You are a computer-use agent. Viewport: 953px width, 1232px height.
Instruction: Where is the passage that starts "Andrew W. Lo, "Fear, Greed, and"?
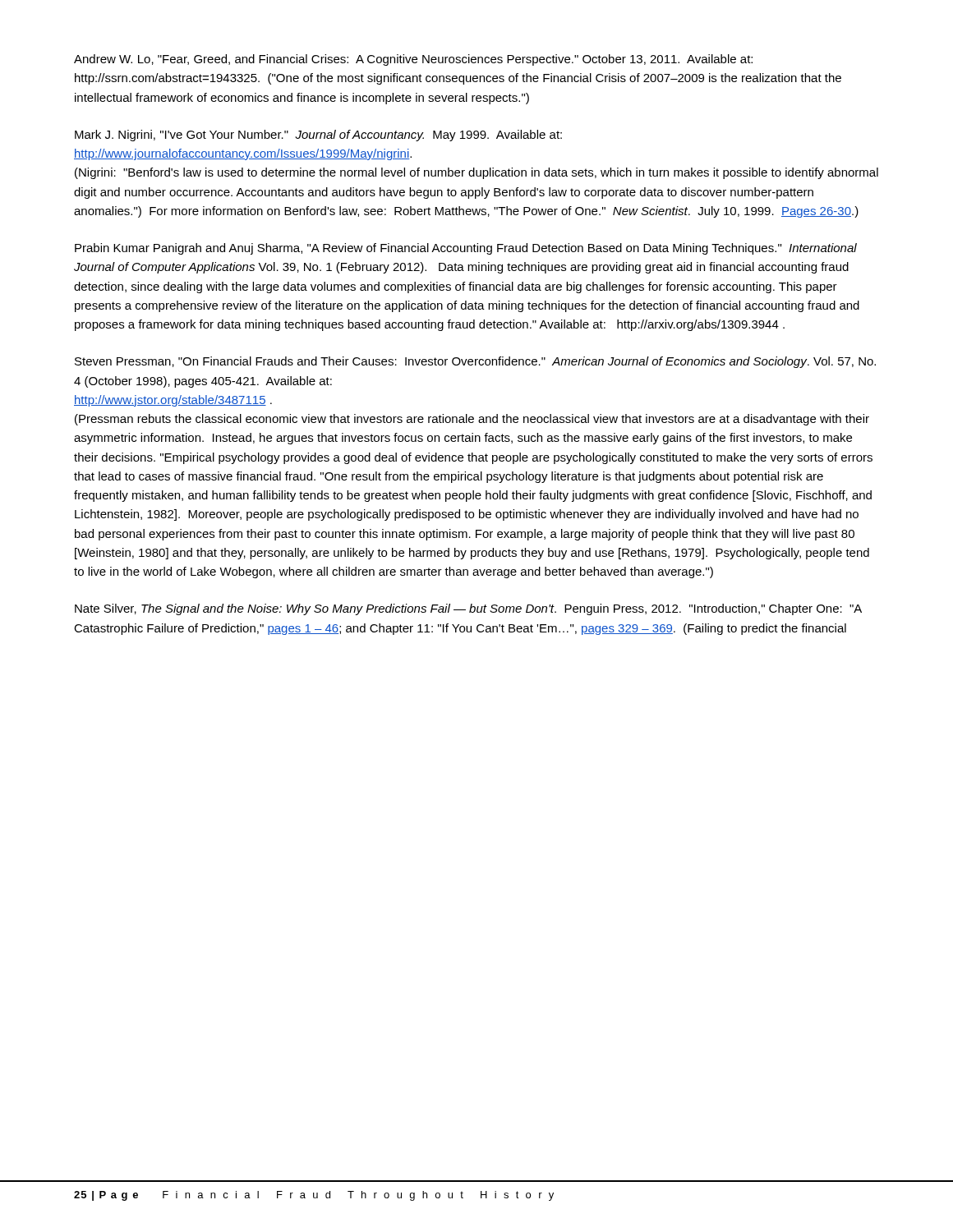(458, 78)
